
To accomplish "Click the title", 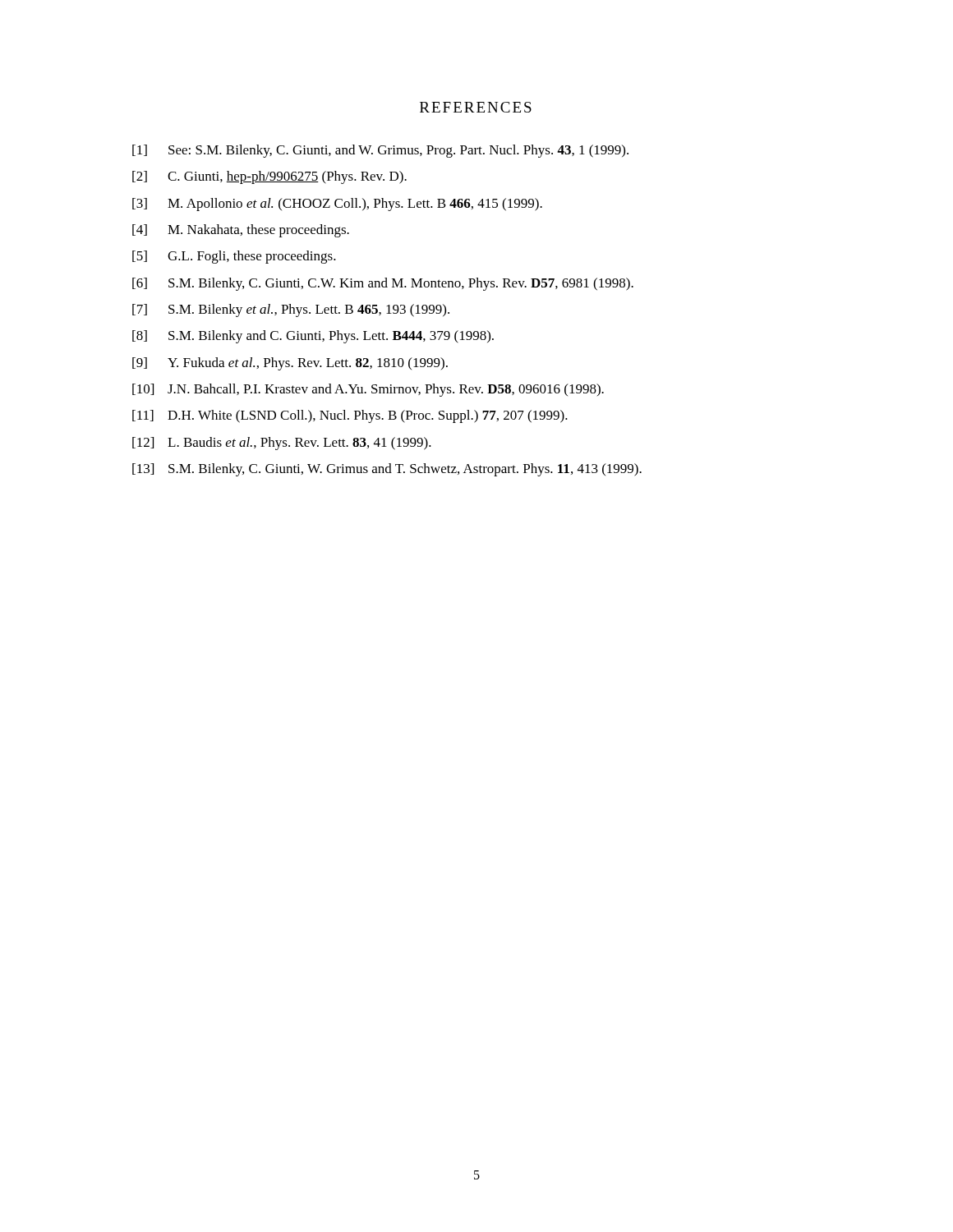I will (x=476, y=107).
